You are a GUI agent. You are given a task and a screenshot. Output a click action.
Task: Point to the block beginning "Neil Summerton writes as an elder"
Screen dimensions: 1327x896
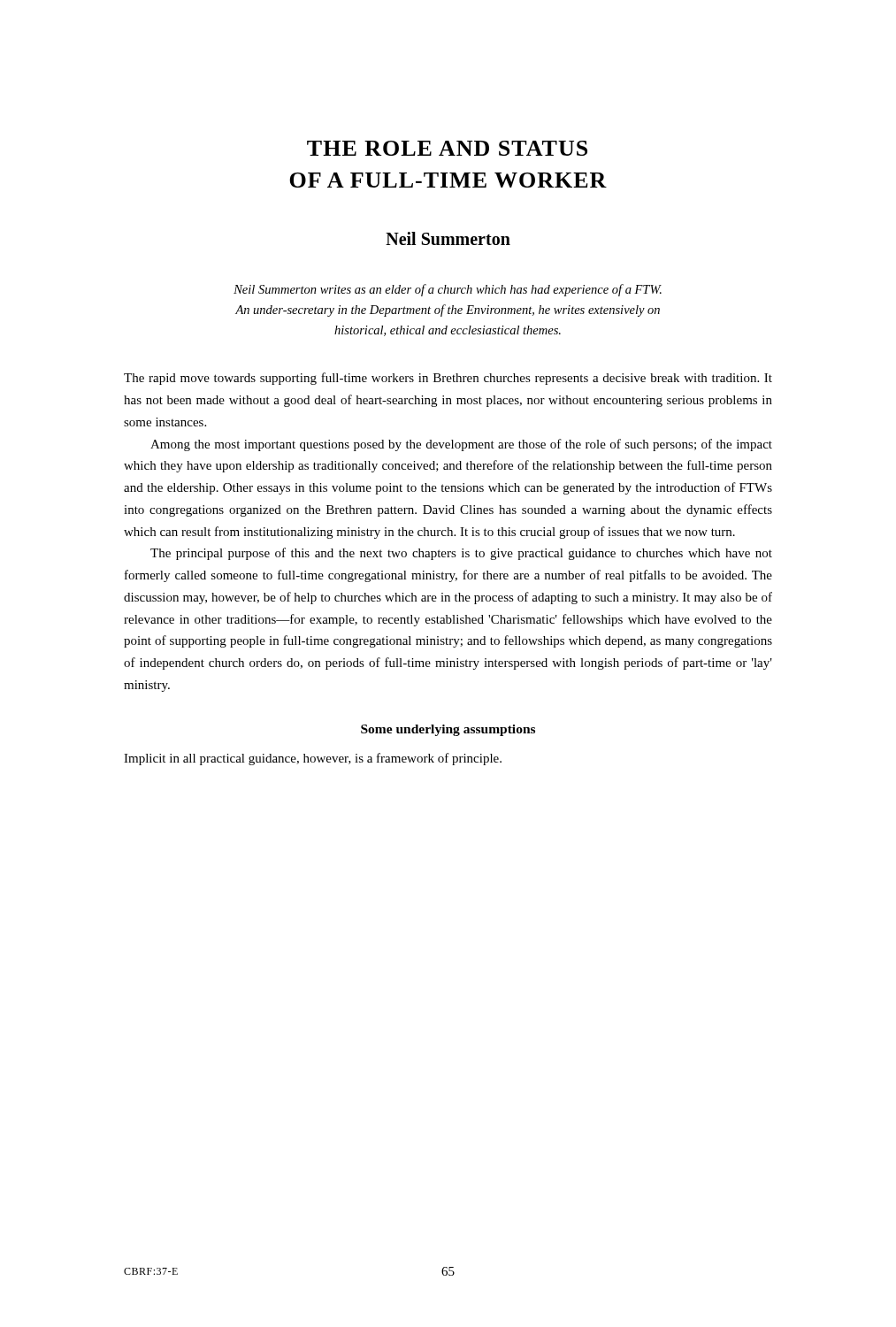click(448, 310)
